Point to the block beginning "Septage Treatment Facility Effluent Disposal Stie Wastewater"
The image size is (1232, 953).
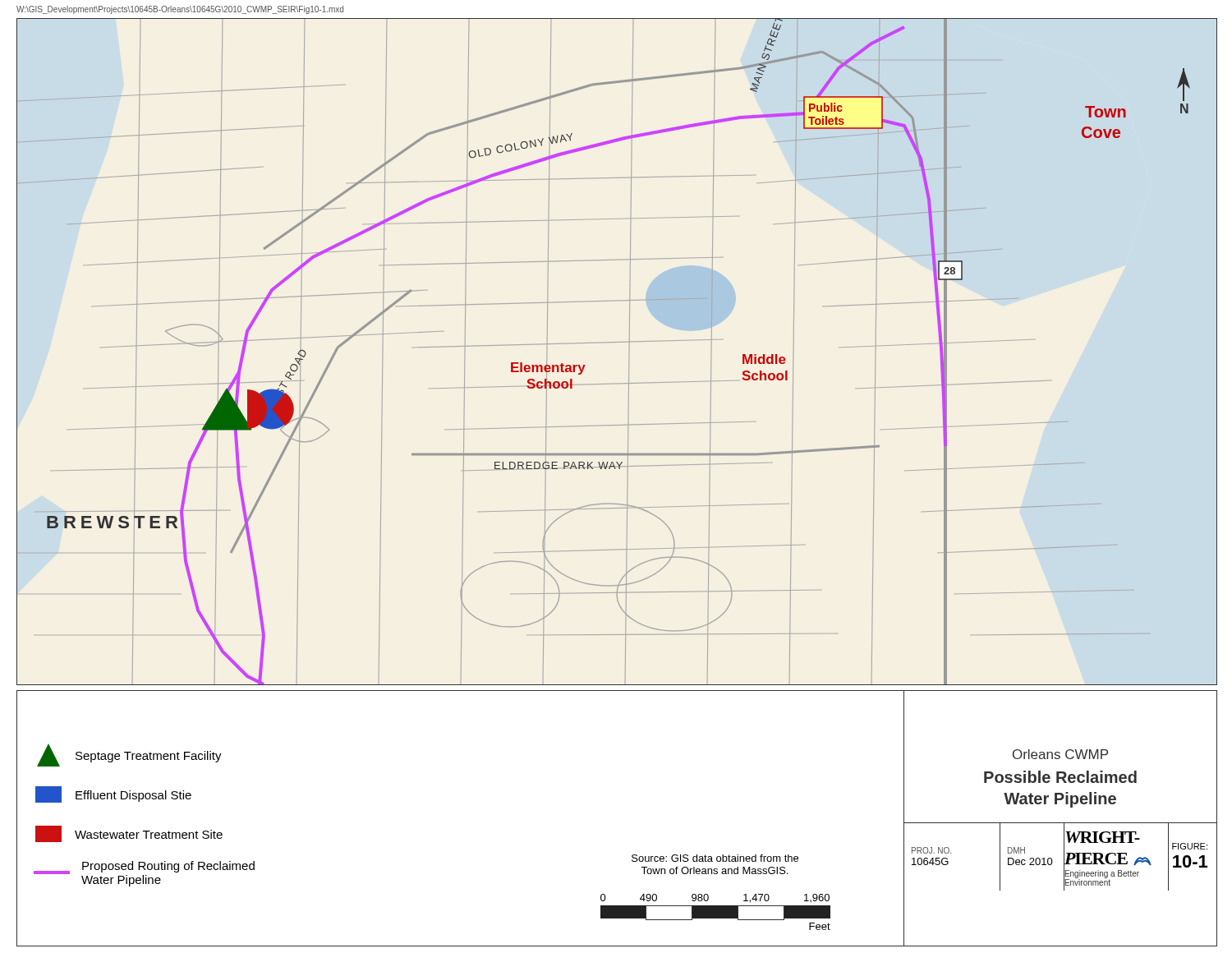click(129, 755)
